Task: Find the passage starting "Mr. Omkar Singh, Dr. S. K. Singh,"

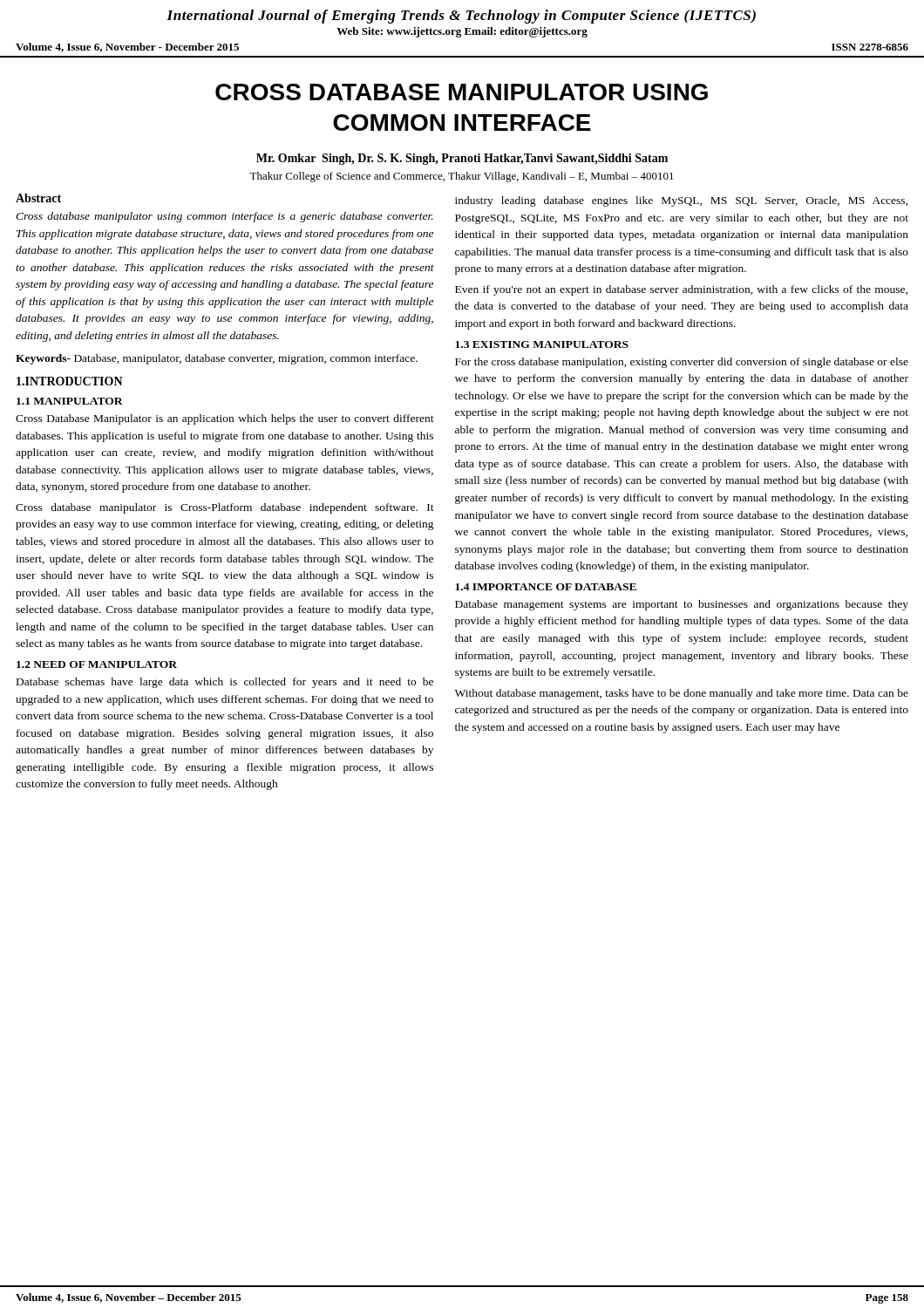Action: tap(462, 158)
